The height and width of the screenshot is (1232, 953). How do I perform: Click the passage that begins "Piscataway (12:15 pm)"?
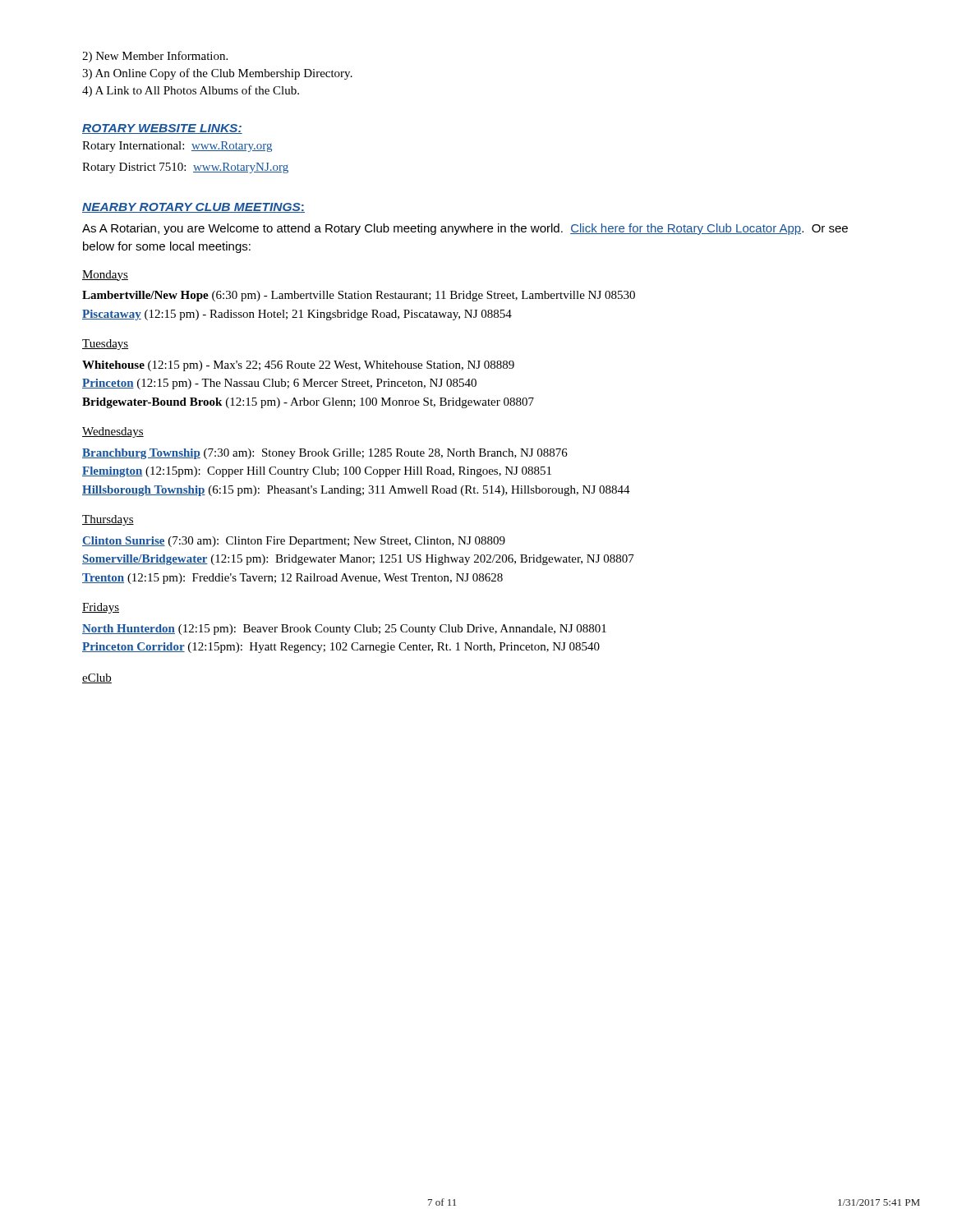point(297,314)
